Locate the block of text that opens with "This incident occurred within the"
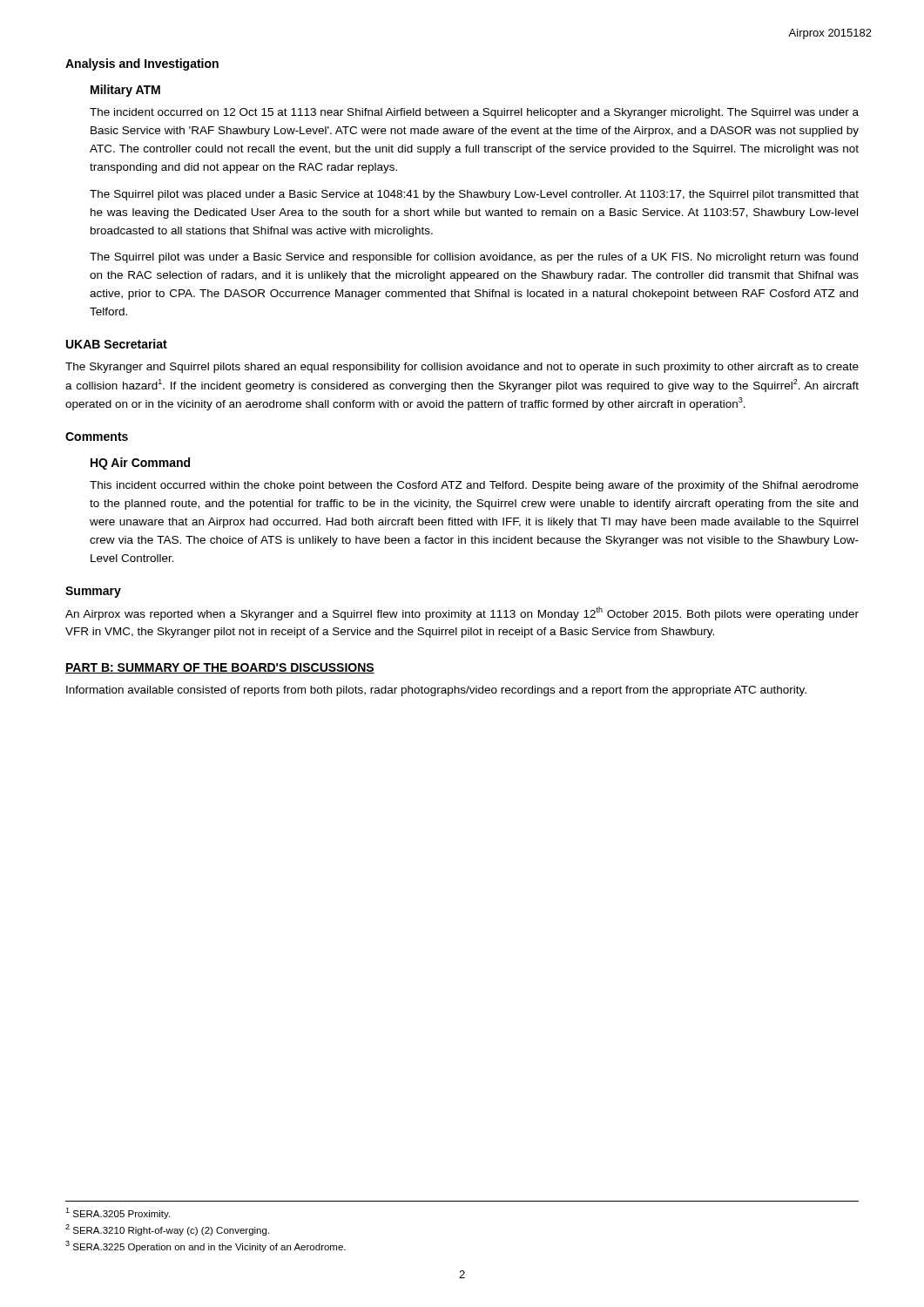This screenshot has height=1307, width=924. tap(474, 521)
